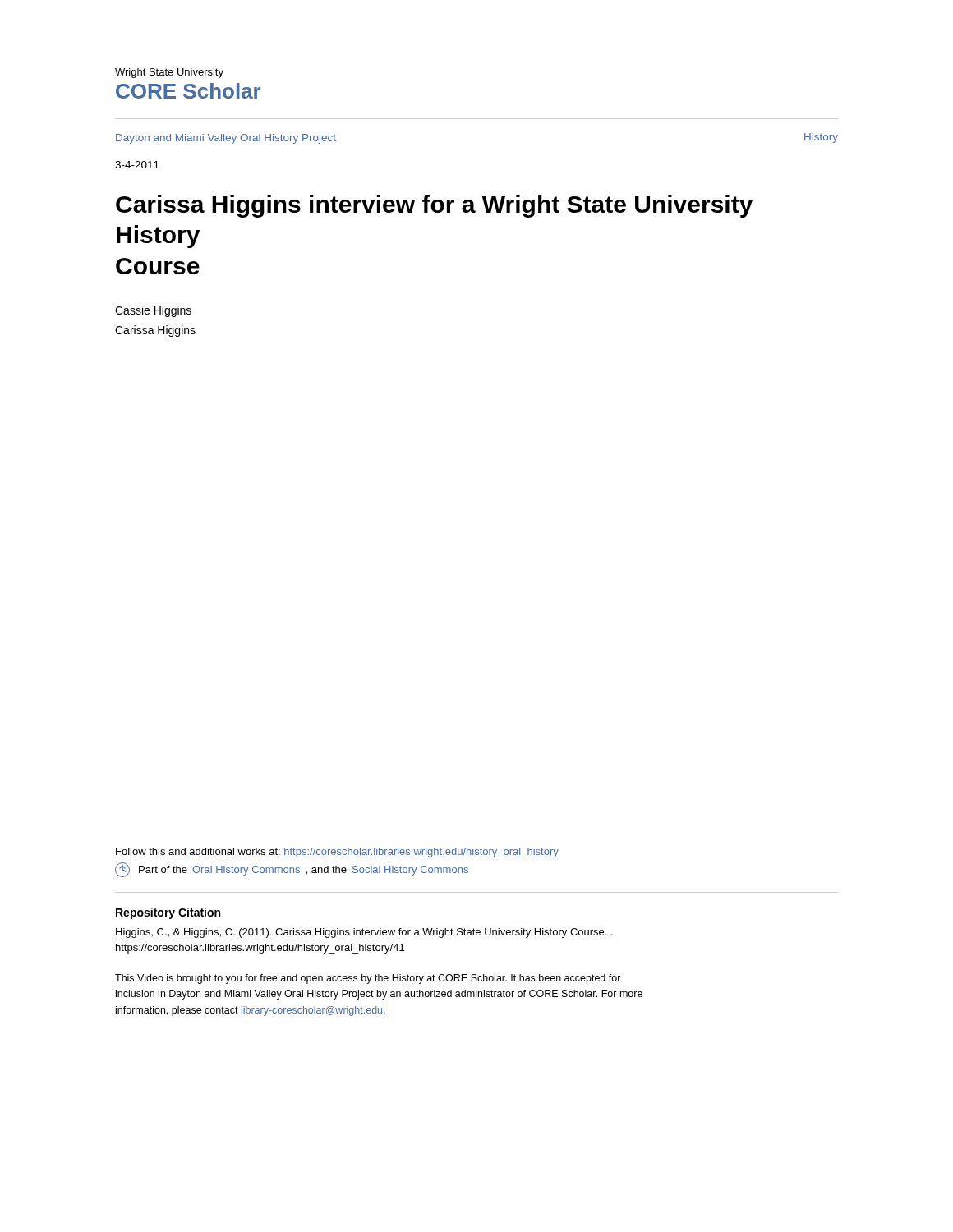The width and height of the screenshot is (953, 1232).
Task: Find the text that reads "Wright State University"
Action: [x=169, y=72]
